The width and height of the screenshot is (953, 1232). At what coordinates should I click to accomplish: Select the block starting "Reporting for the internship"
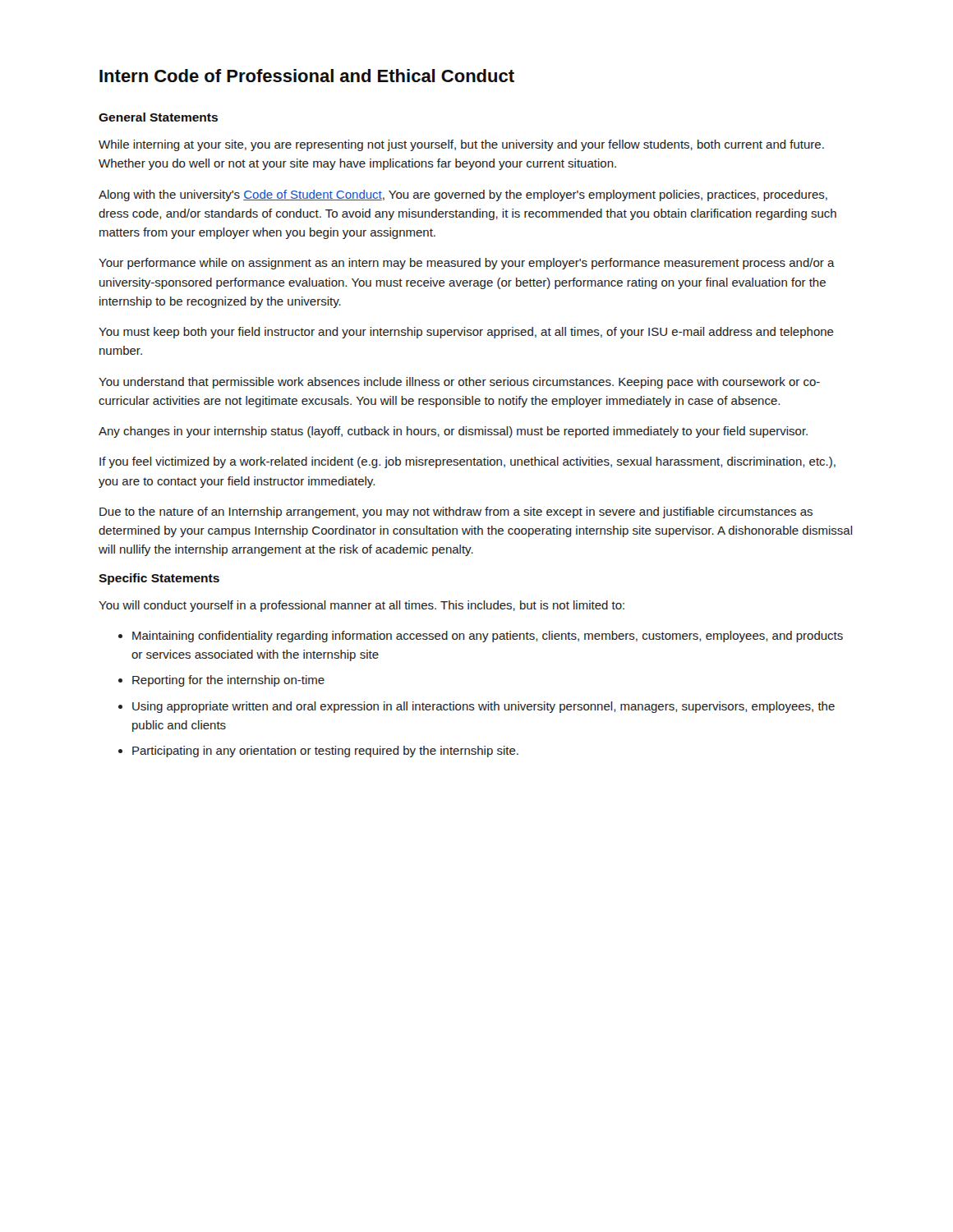point(228,681)
